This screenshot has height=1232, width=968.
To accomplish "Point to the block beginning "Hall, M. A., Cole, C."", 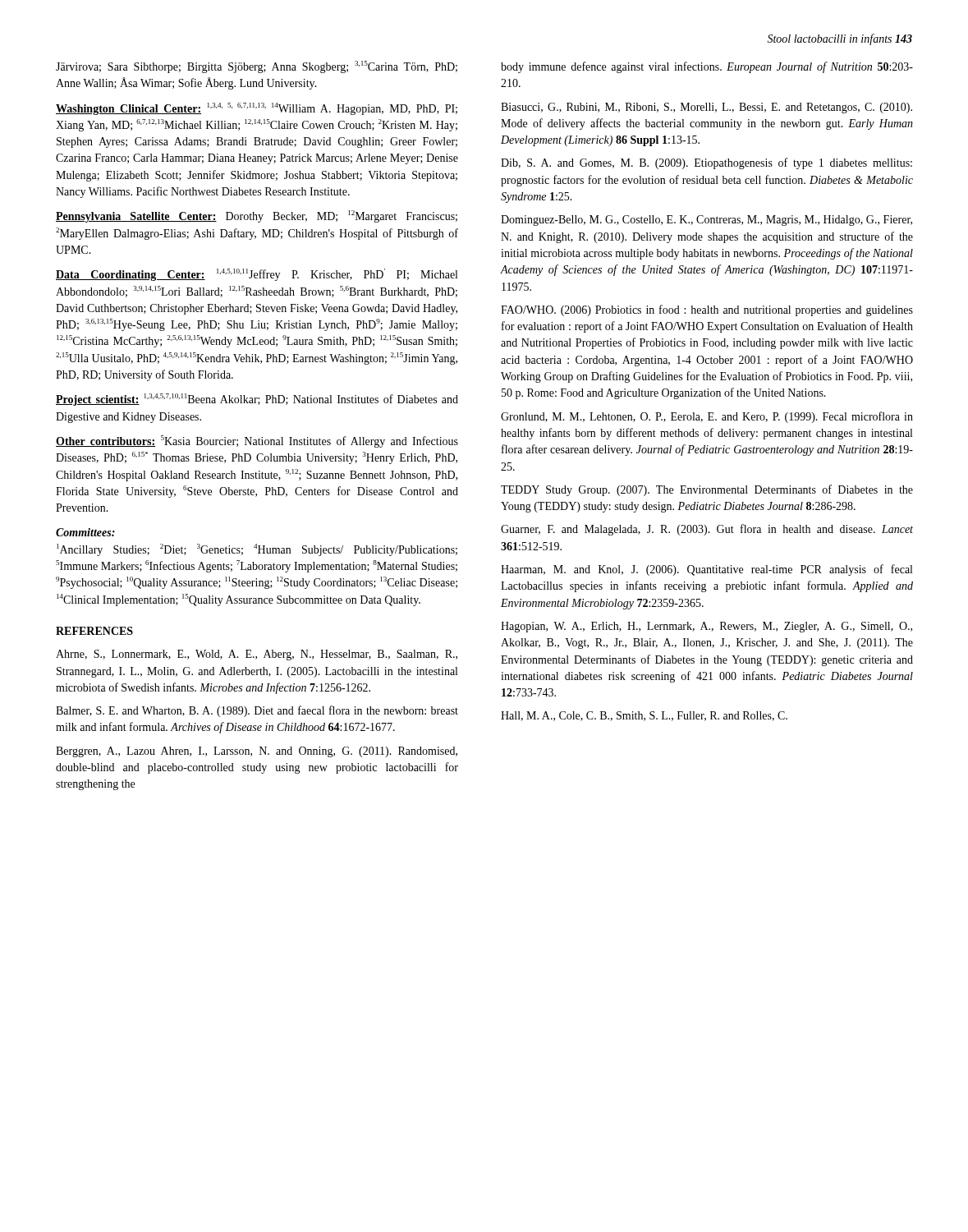I will [644, 716].
